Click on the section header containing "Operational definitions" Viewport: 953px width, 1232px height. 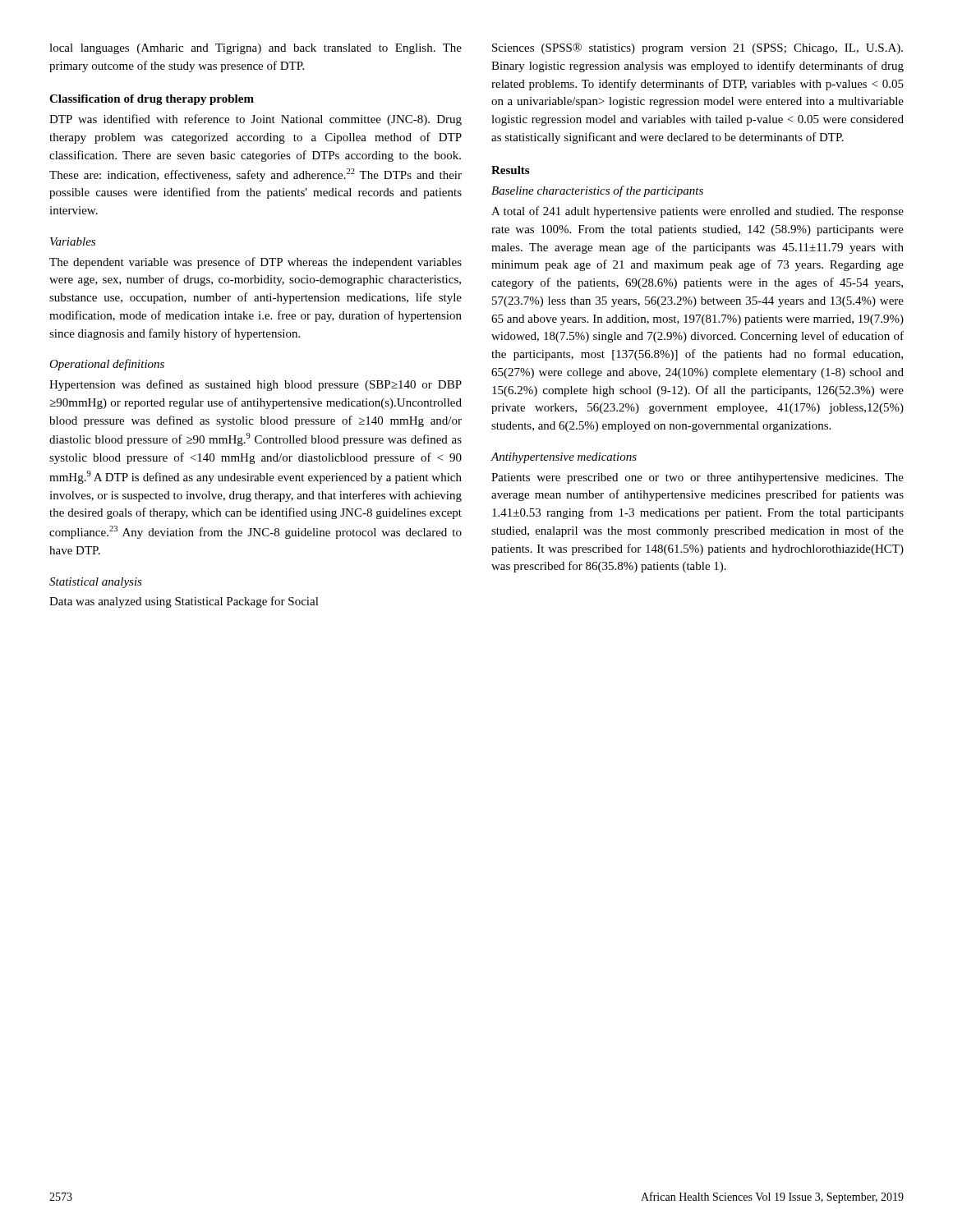pos(107,365)
